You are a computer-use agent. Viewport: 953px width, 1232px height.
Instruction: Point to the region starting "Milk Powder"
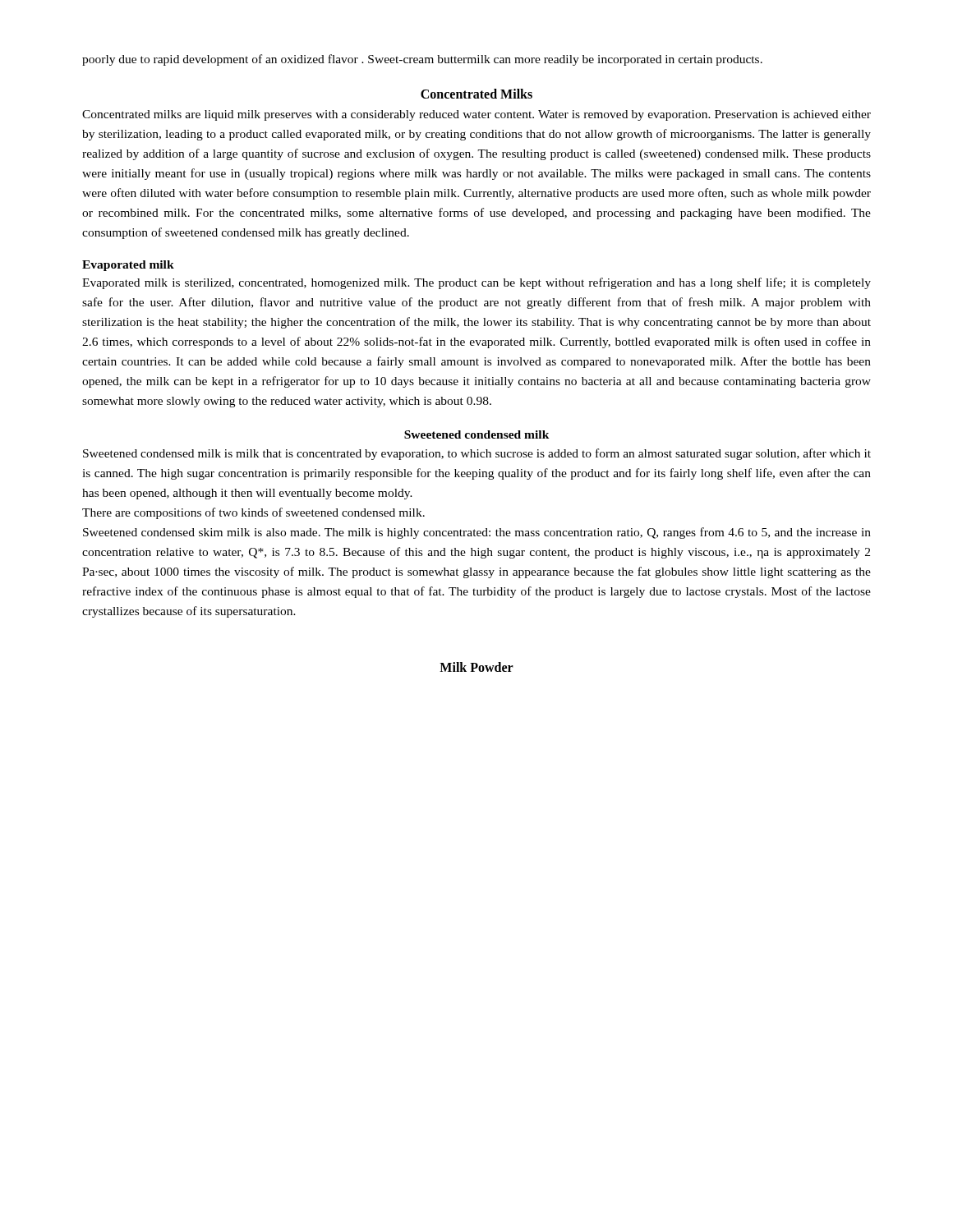pyautogui.click(x=476, y=668)
